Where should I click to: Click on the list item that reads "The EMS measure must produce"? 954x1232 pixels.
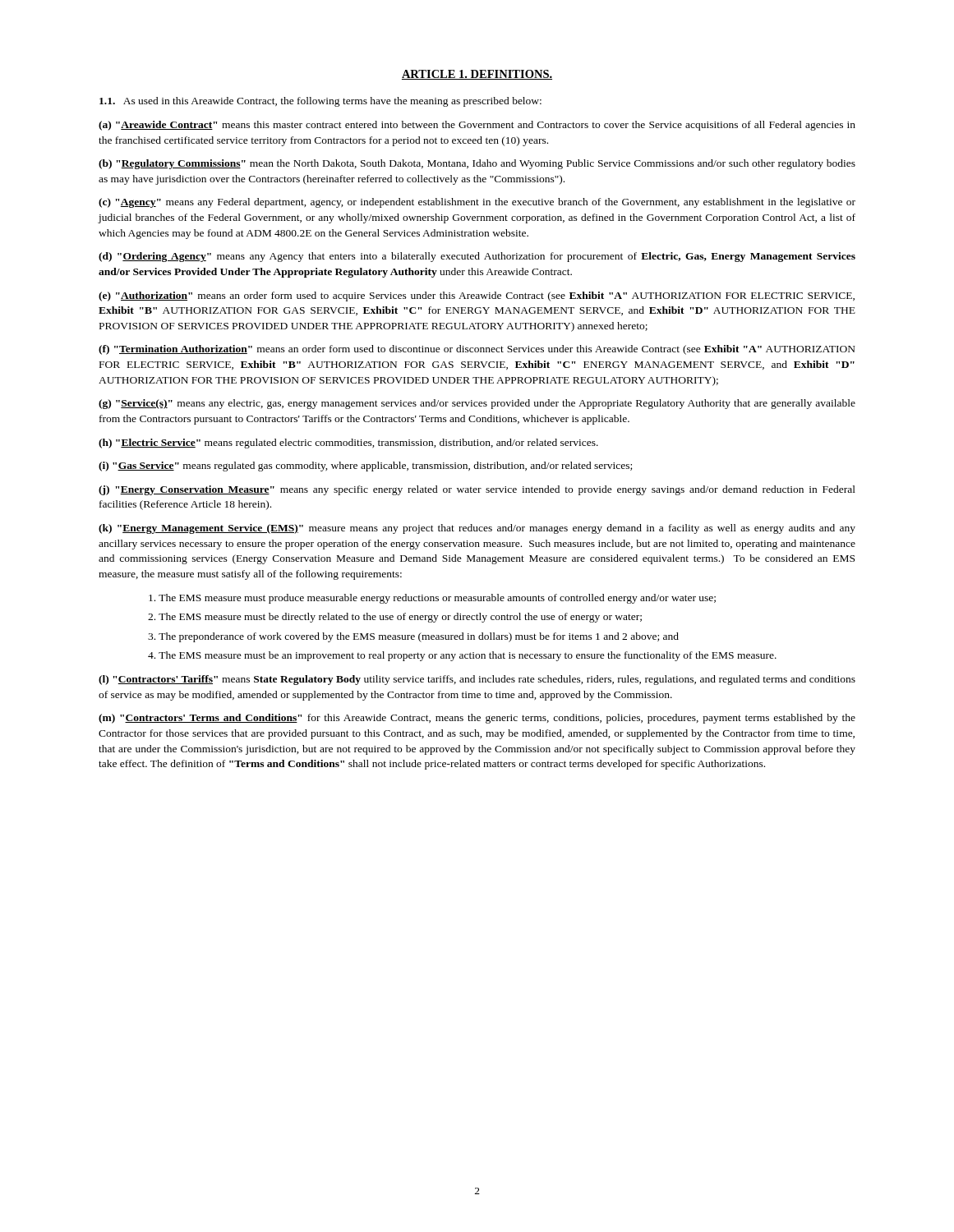[432, 597]
